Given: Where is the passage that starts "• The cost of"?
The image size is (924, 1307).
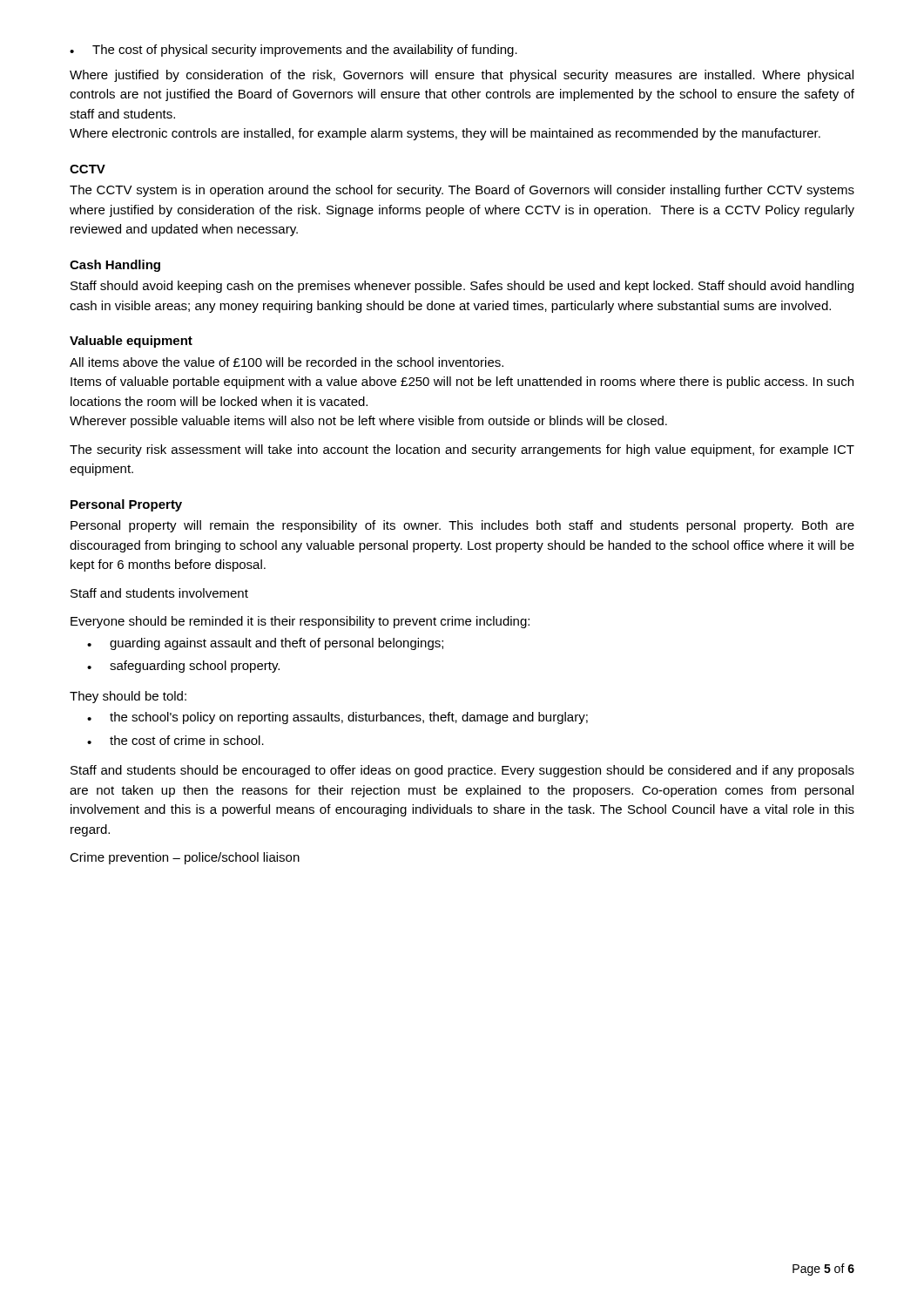Looking at the screenshot, I should point(294,52).
